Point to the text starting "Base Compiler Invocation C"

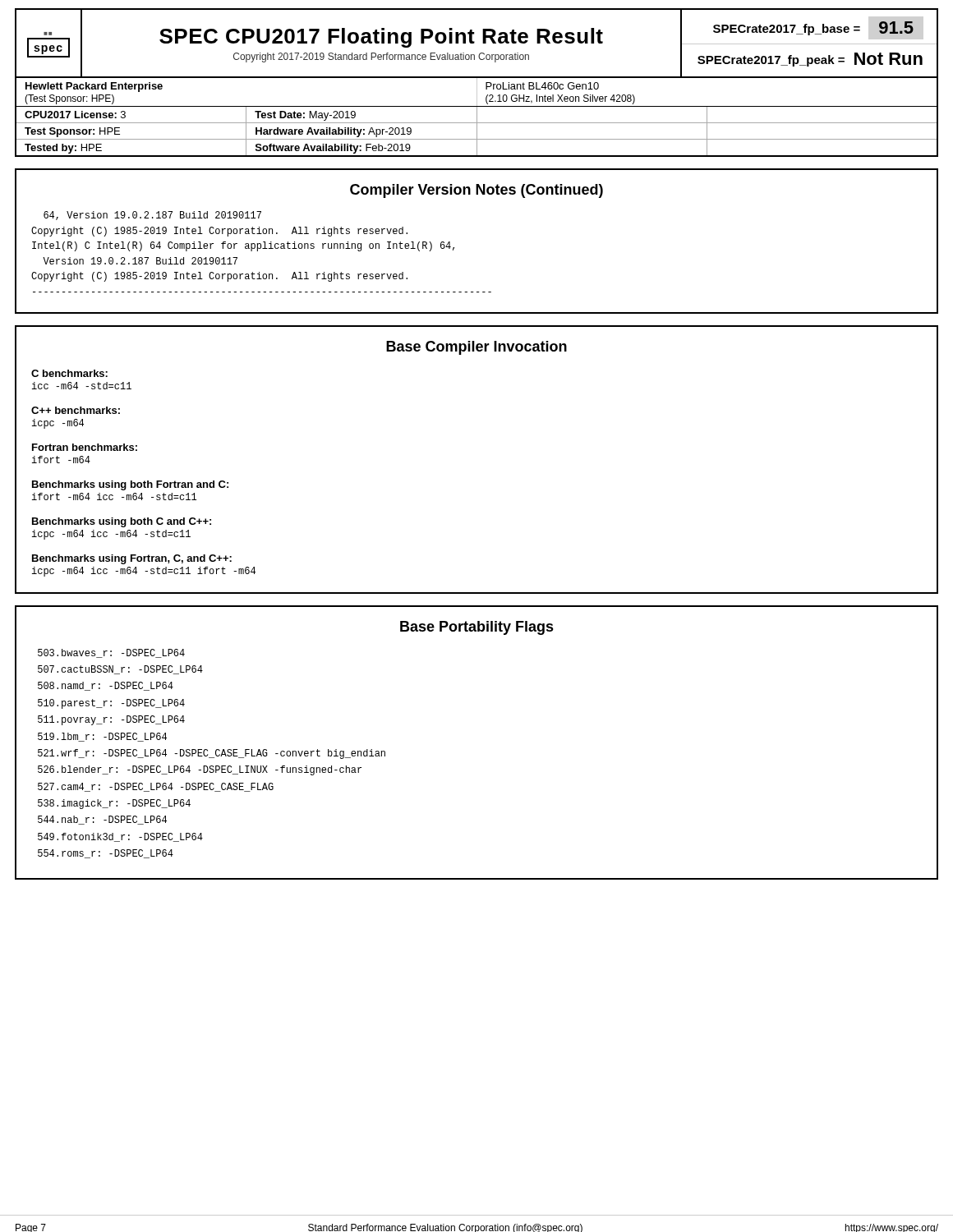[476, 348]
